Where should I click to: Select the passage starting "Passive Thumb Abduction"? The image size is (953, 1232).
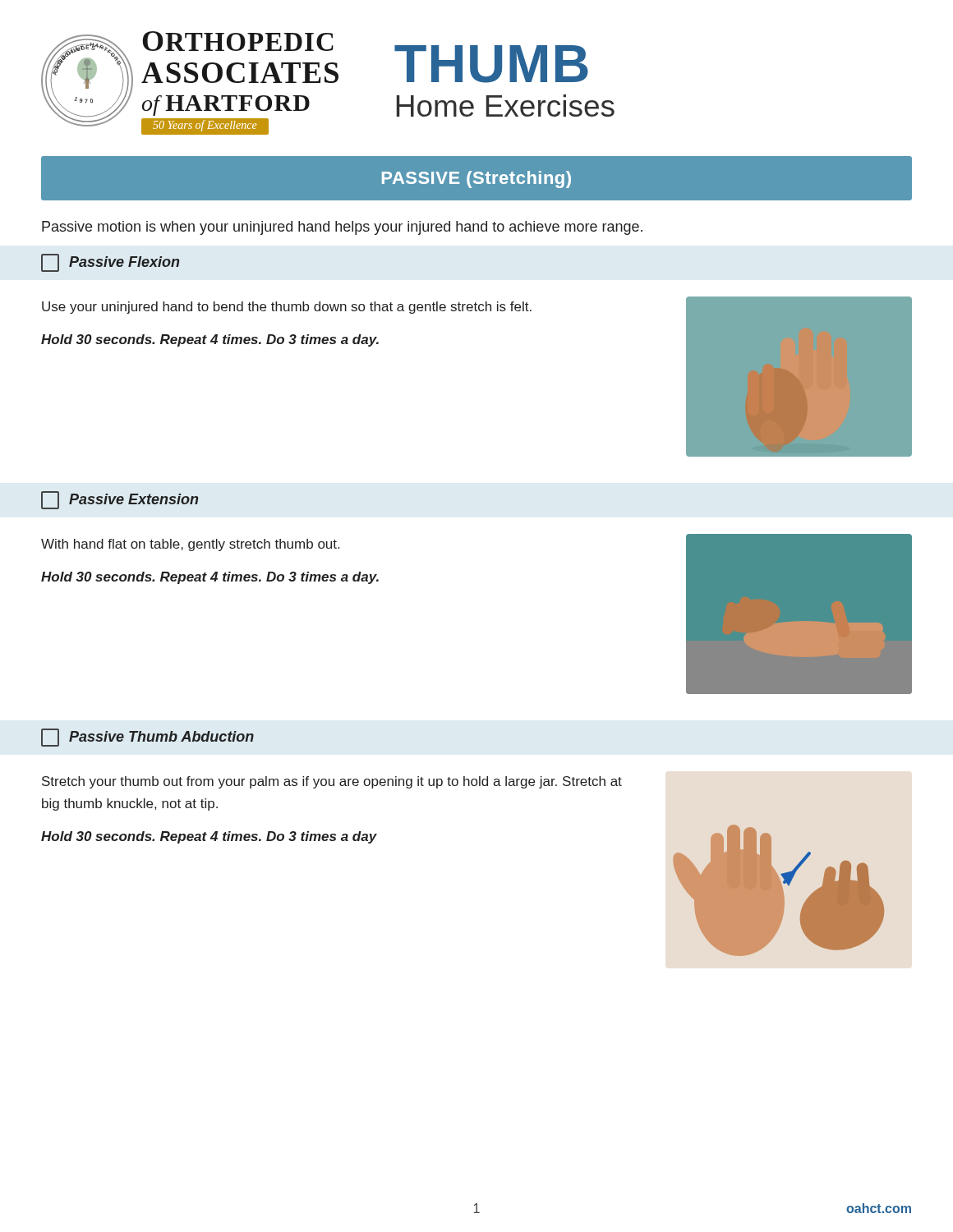pyautogui.click(x=148, y=737)
